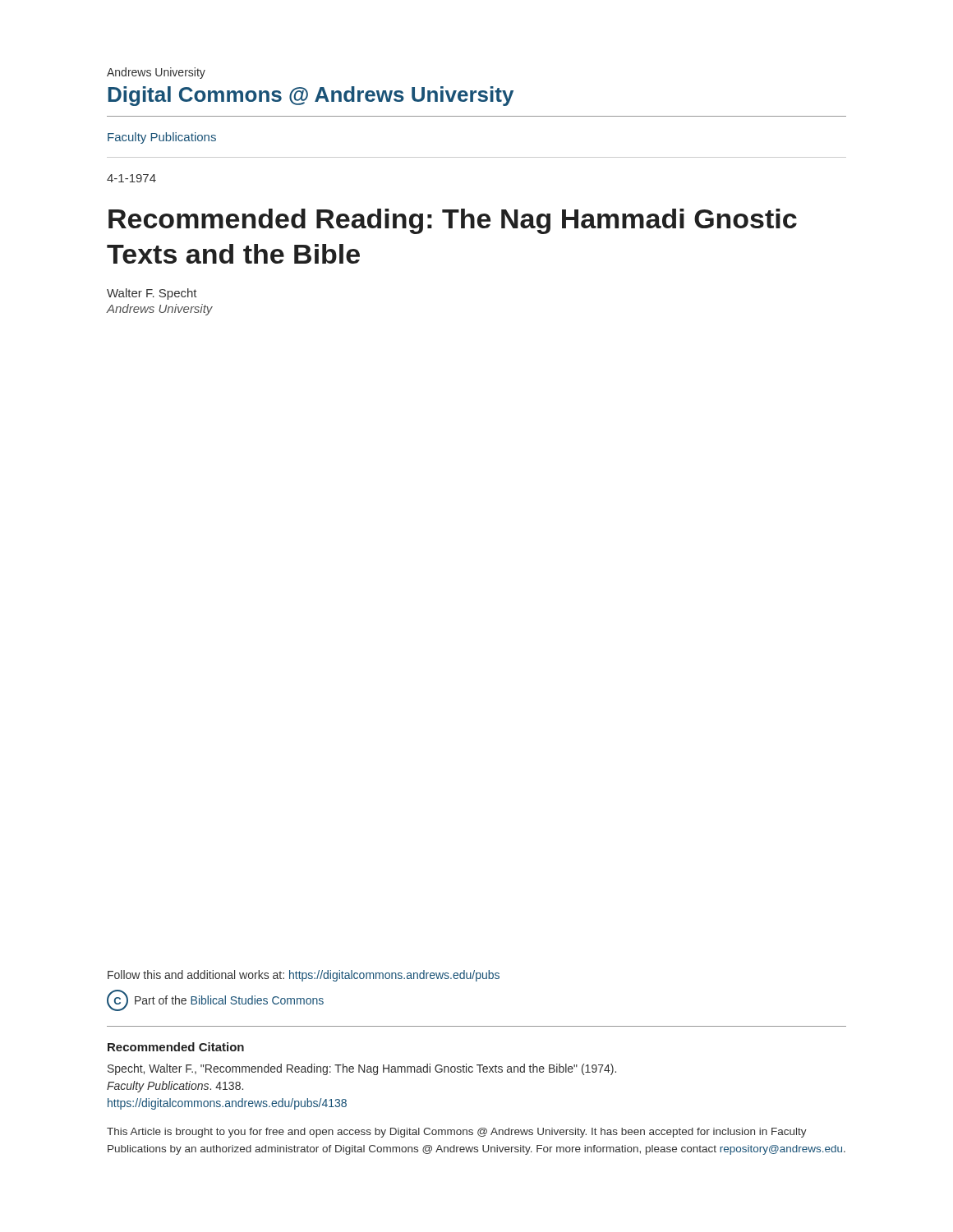Find the element starting "Walter F. Specht"
The height and width of the screenshot is (1232, 953).
pos(152,293)
